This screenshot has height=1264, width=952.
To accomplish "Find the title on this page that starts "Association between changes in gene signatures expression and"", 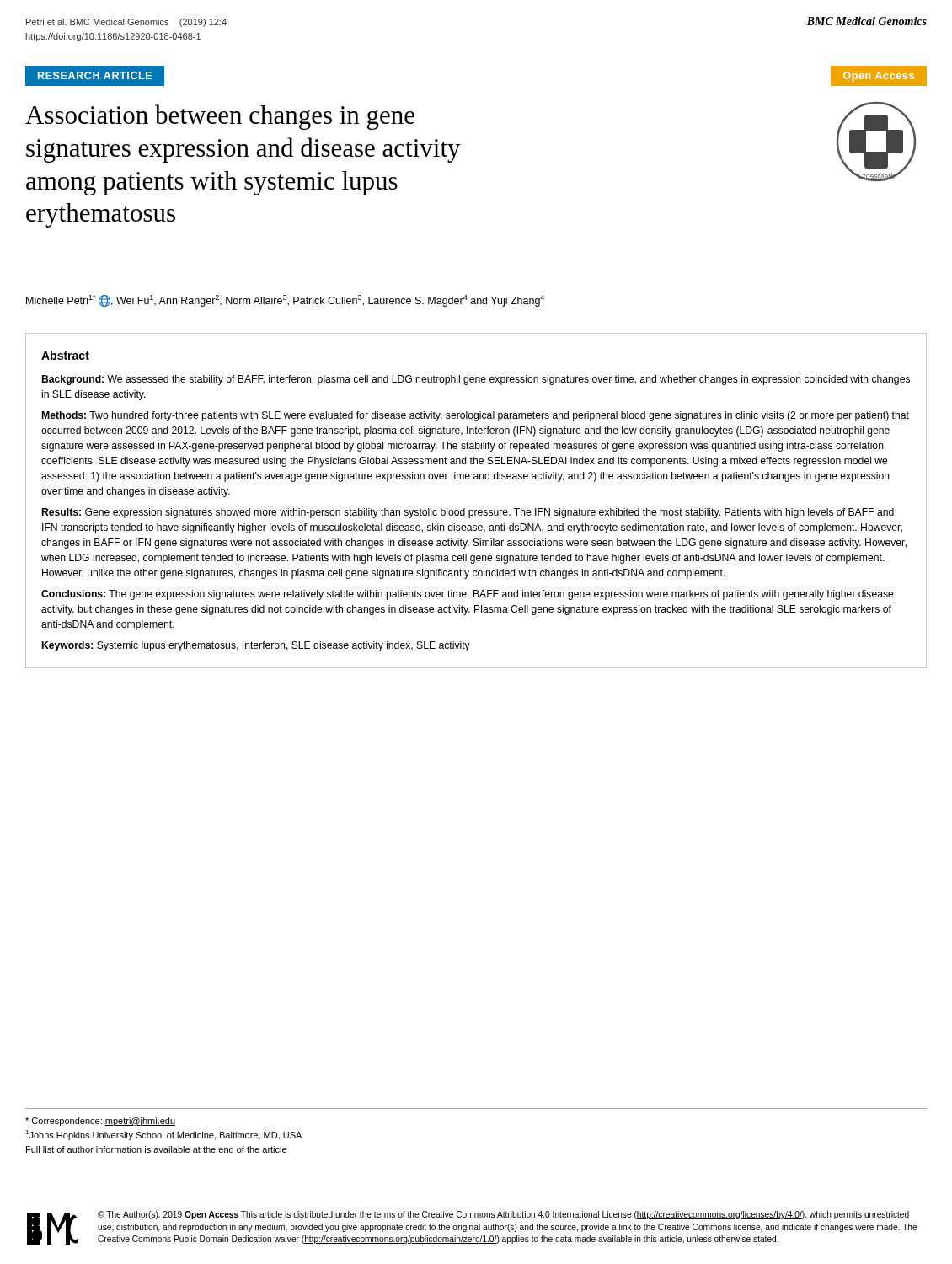I will click(421, 165).
